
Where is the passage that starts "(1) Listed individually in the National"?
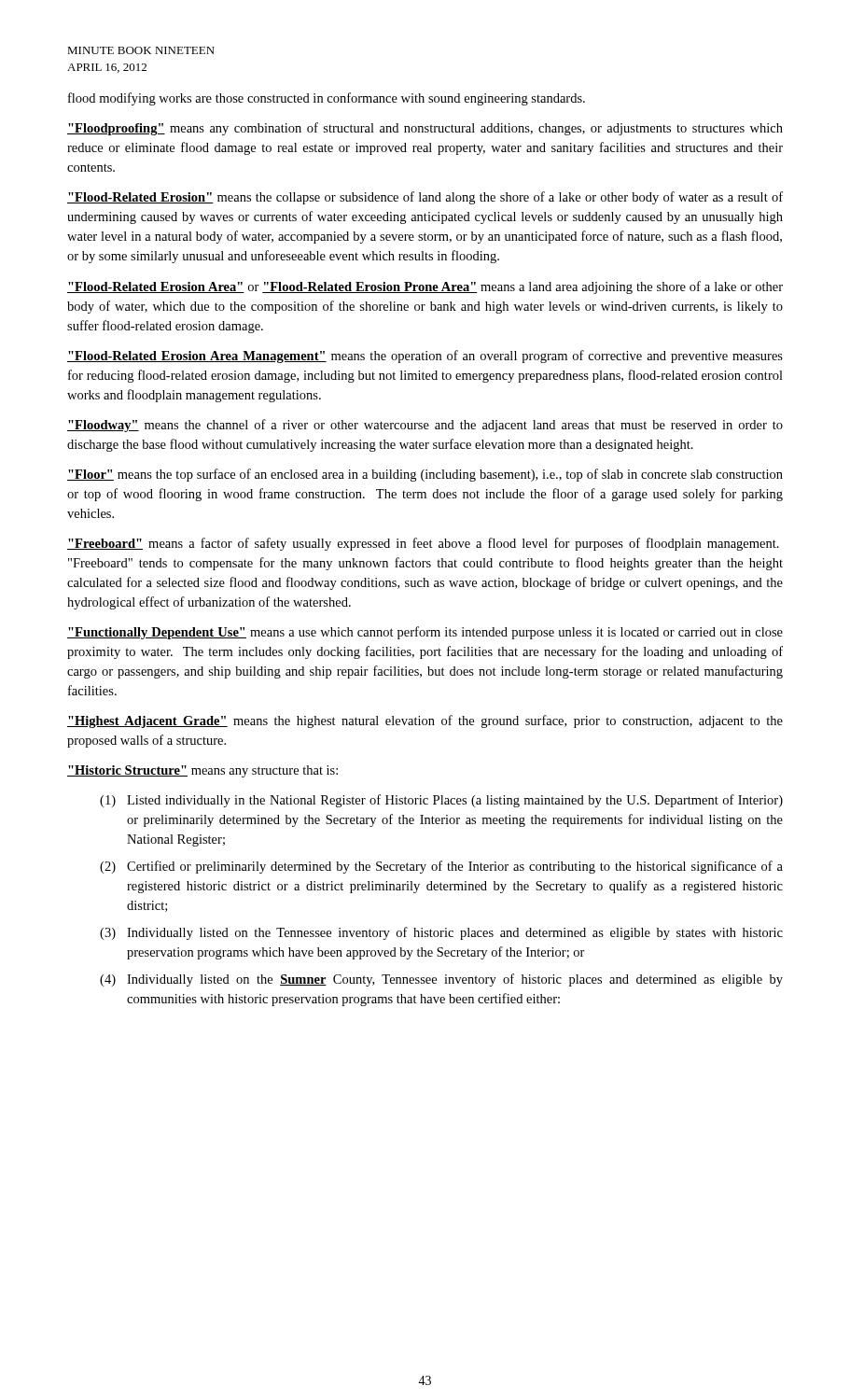(425, 820)
